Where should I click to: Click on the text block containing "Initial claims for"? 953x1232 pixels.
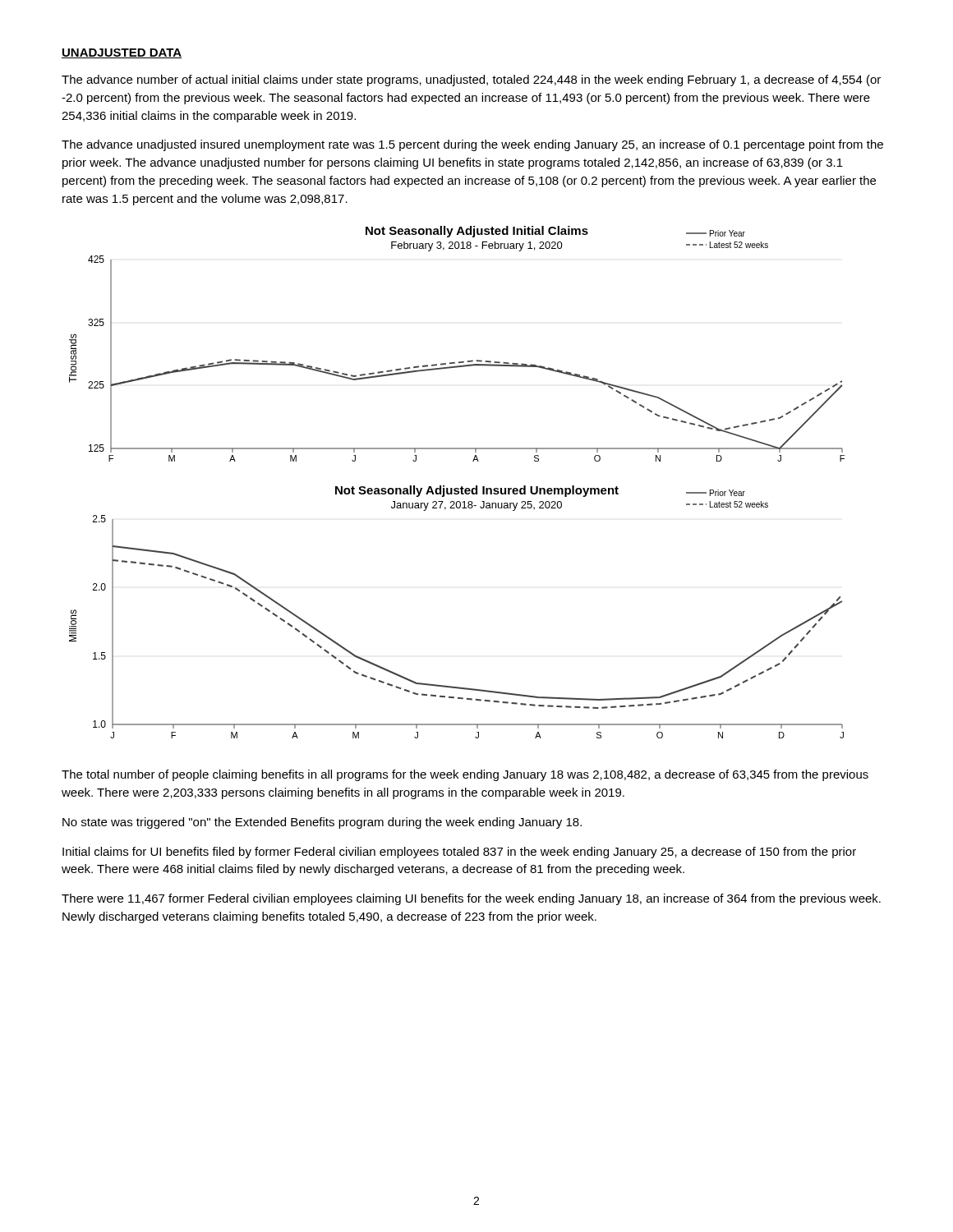pos(459,860)
